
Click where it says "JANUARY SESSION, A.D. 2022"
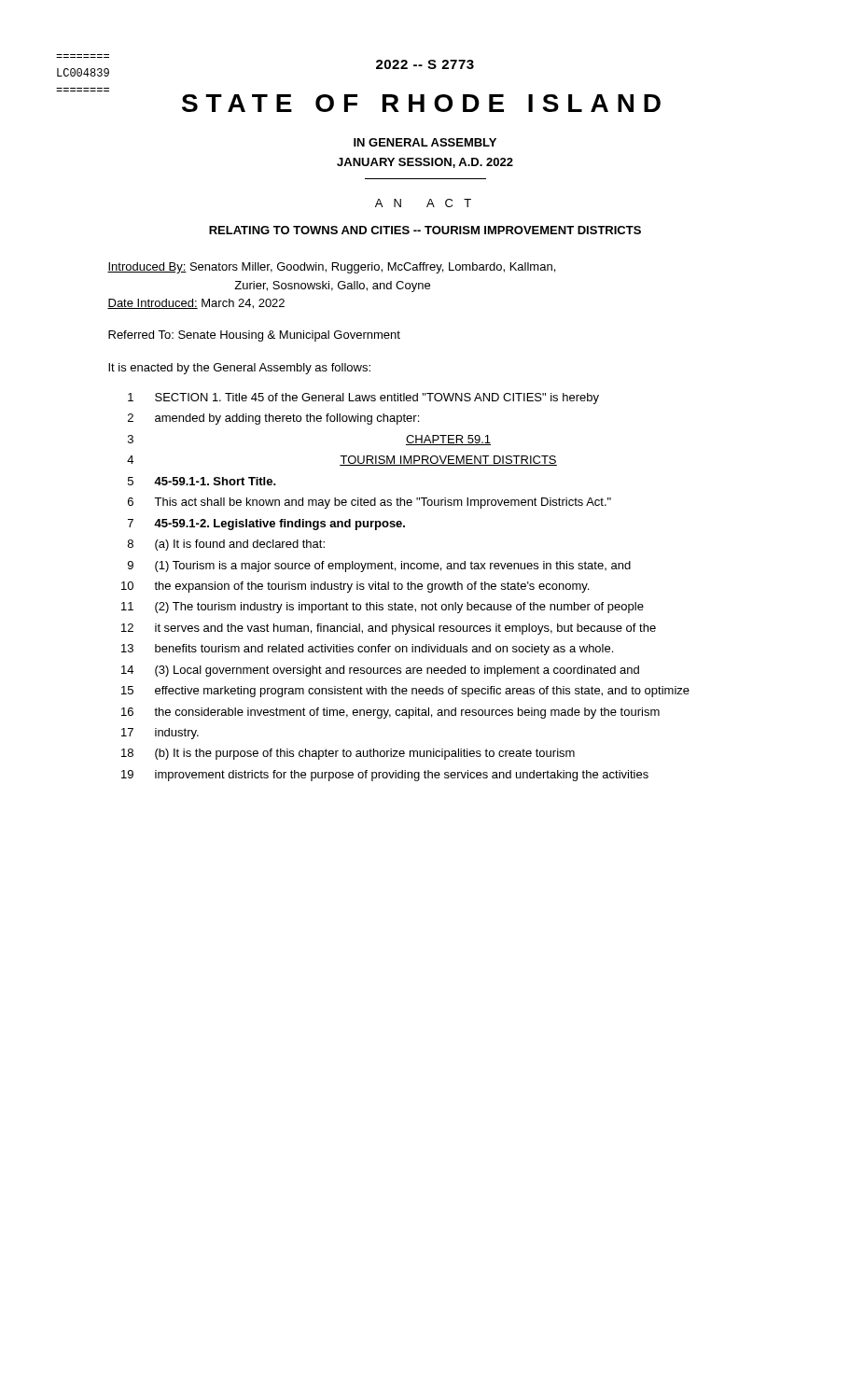click(x=425, y=162)
